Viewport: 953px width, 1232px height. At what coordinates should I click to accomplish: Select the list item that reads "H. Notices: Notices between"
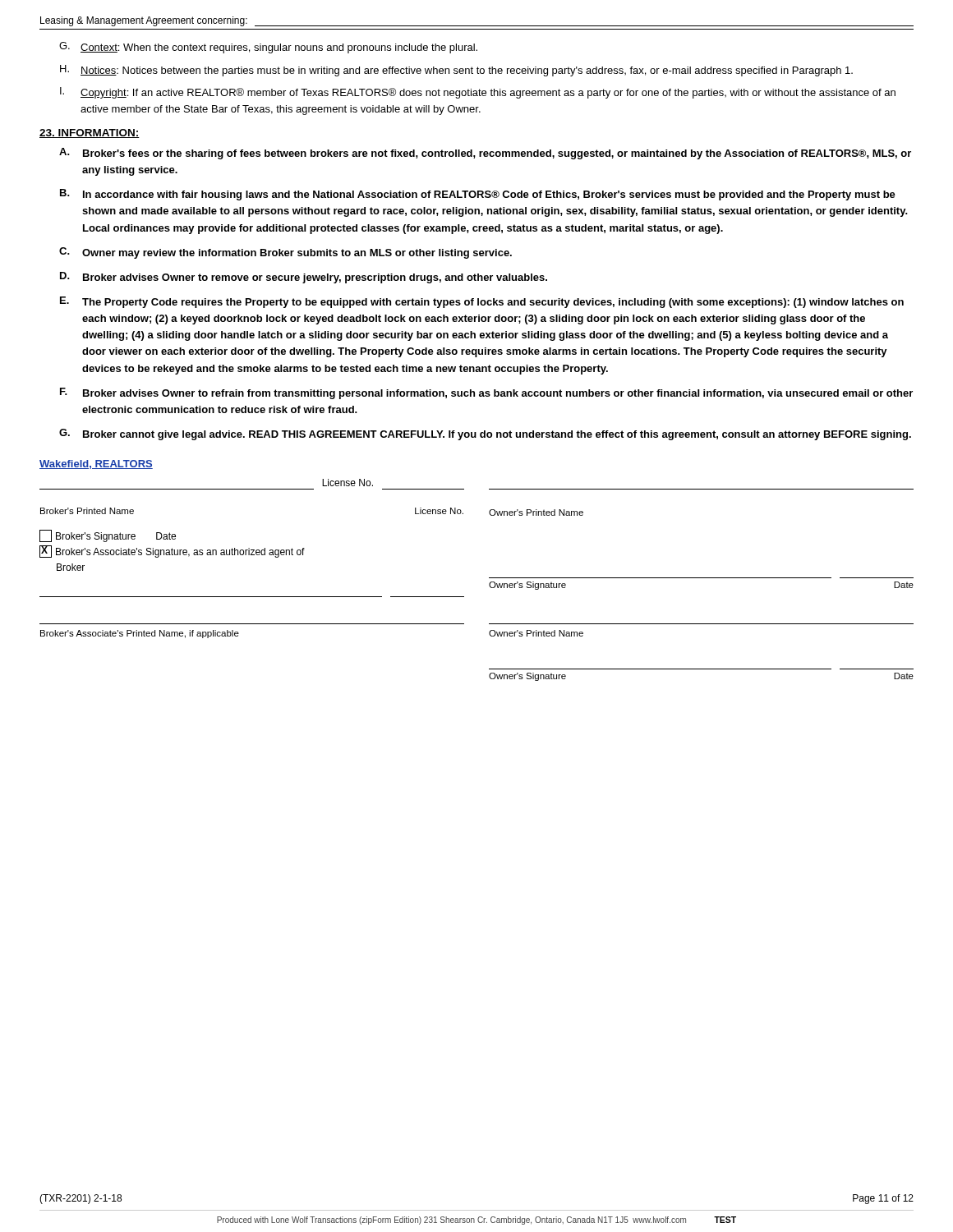click(456, 70)
